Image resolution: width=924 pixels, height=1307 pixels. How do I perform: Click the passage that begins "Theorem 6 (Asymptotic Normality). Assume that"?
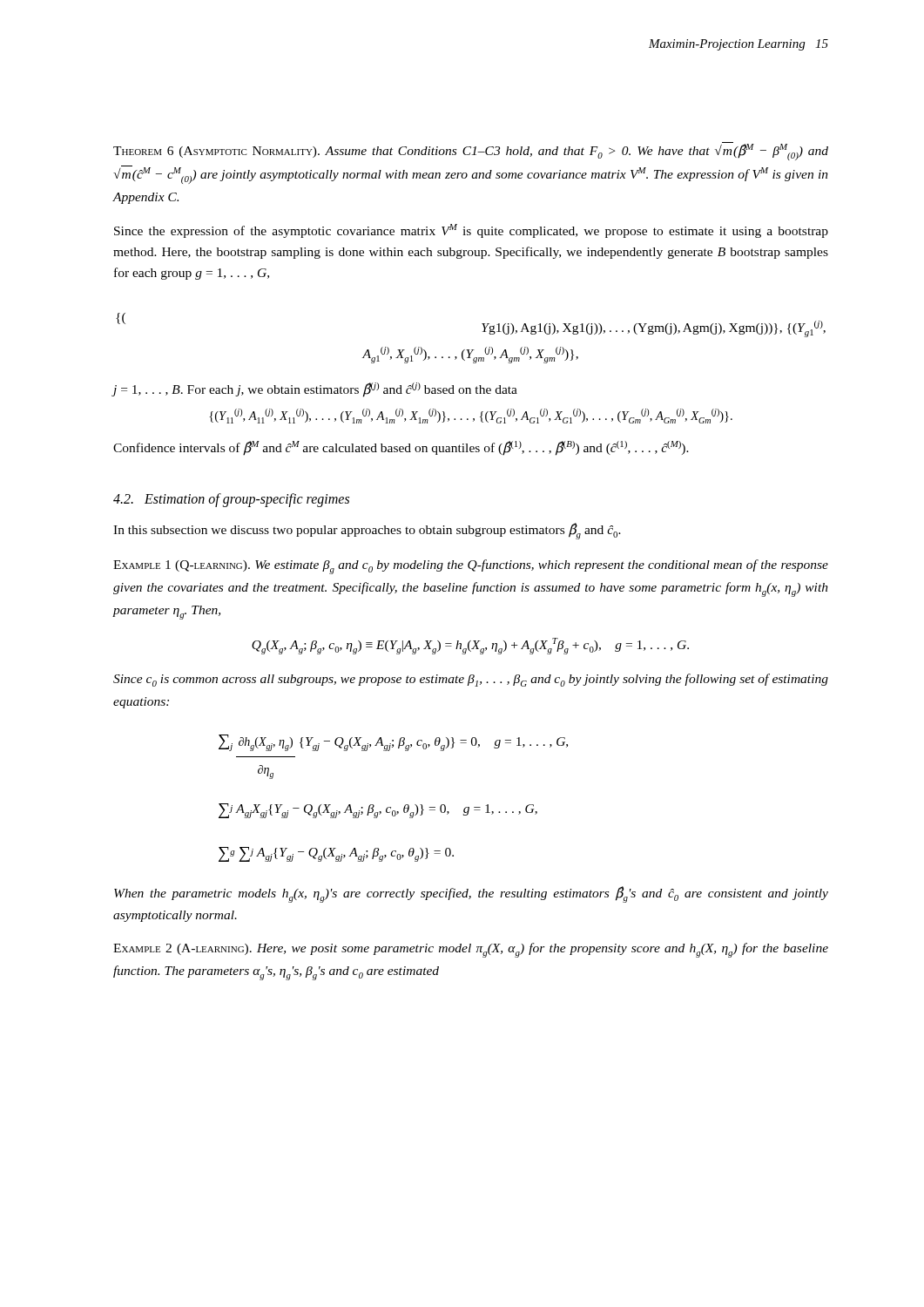tap(471, 173)
